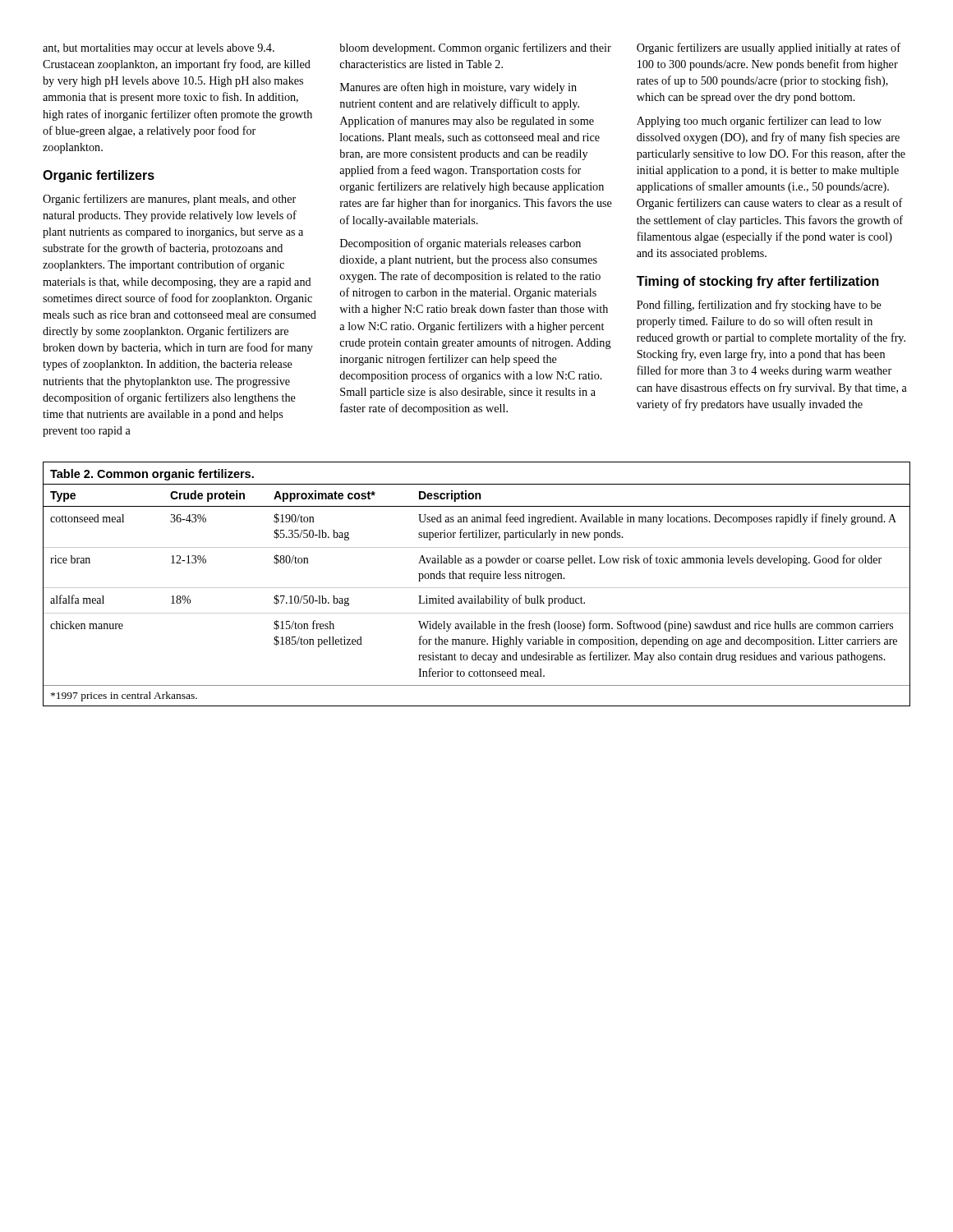
Task: Locate the text "Organic fertilizers"
Action: click(x=99, y=176)
